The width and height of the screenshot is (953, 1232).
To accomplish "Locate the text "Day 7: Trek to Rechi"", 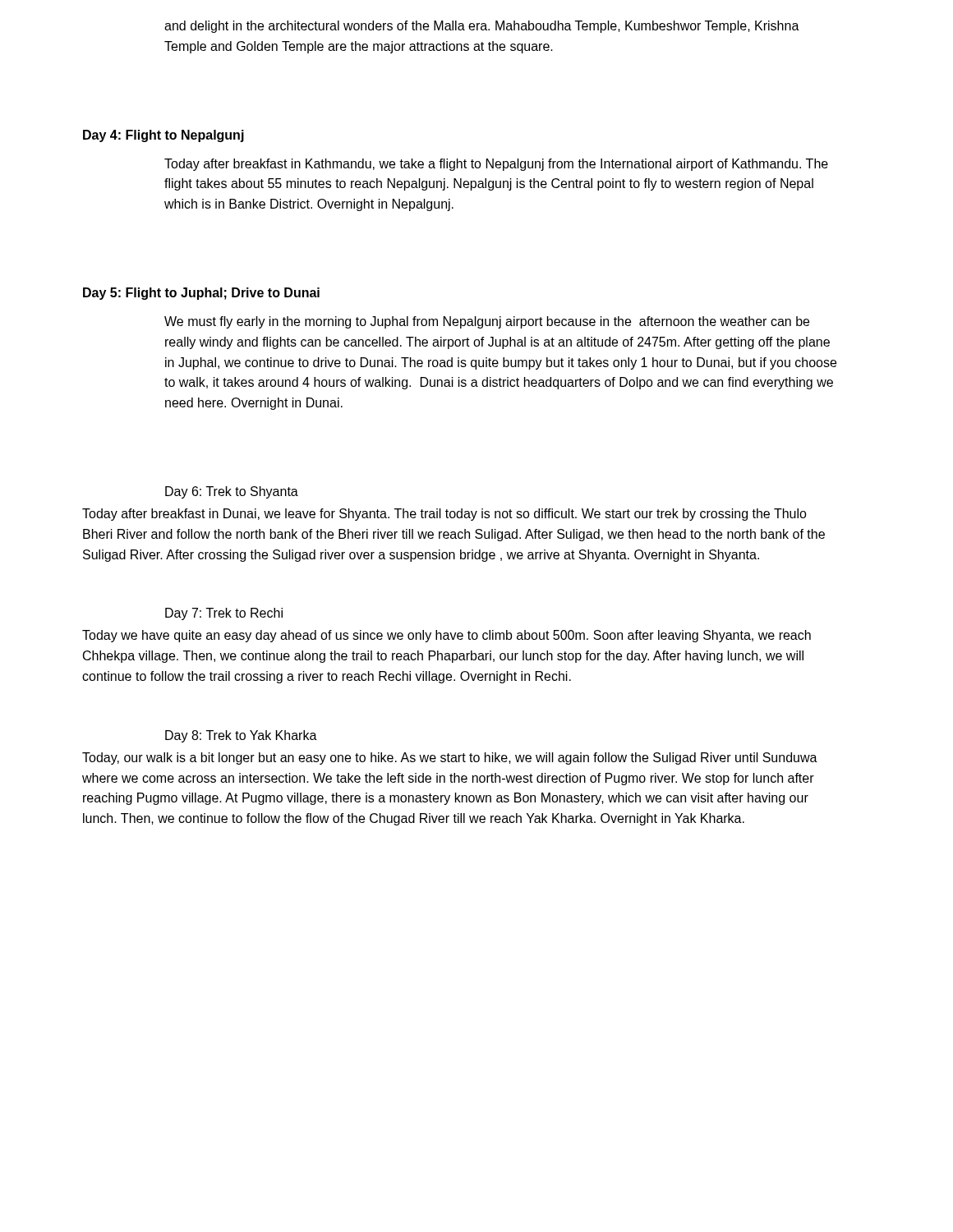I will [224, 613].
